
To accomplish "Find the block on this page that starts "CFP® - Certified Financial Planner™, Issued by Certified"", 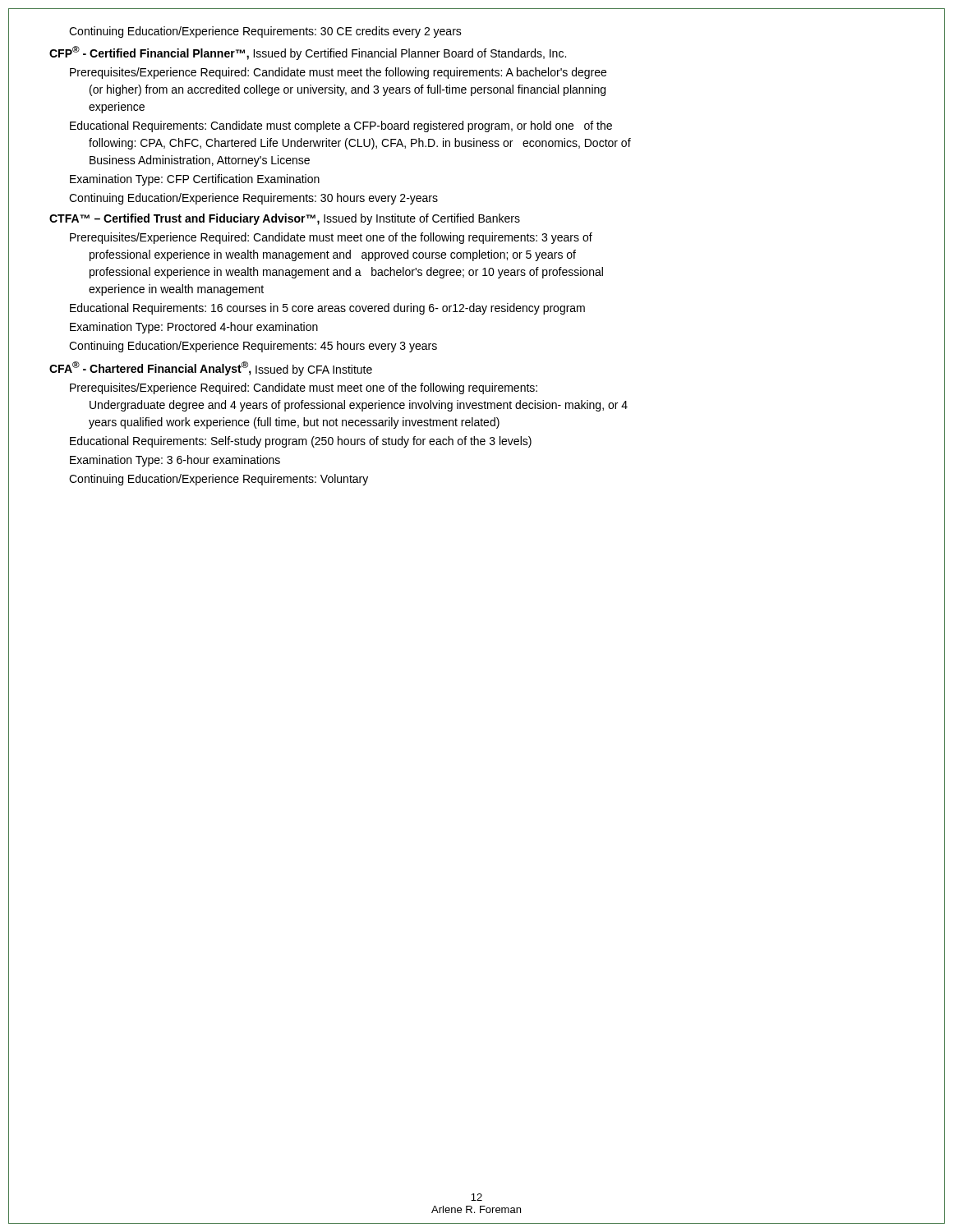I will pos(308,52).
